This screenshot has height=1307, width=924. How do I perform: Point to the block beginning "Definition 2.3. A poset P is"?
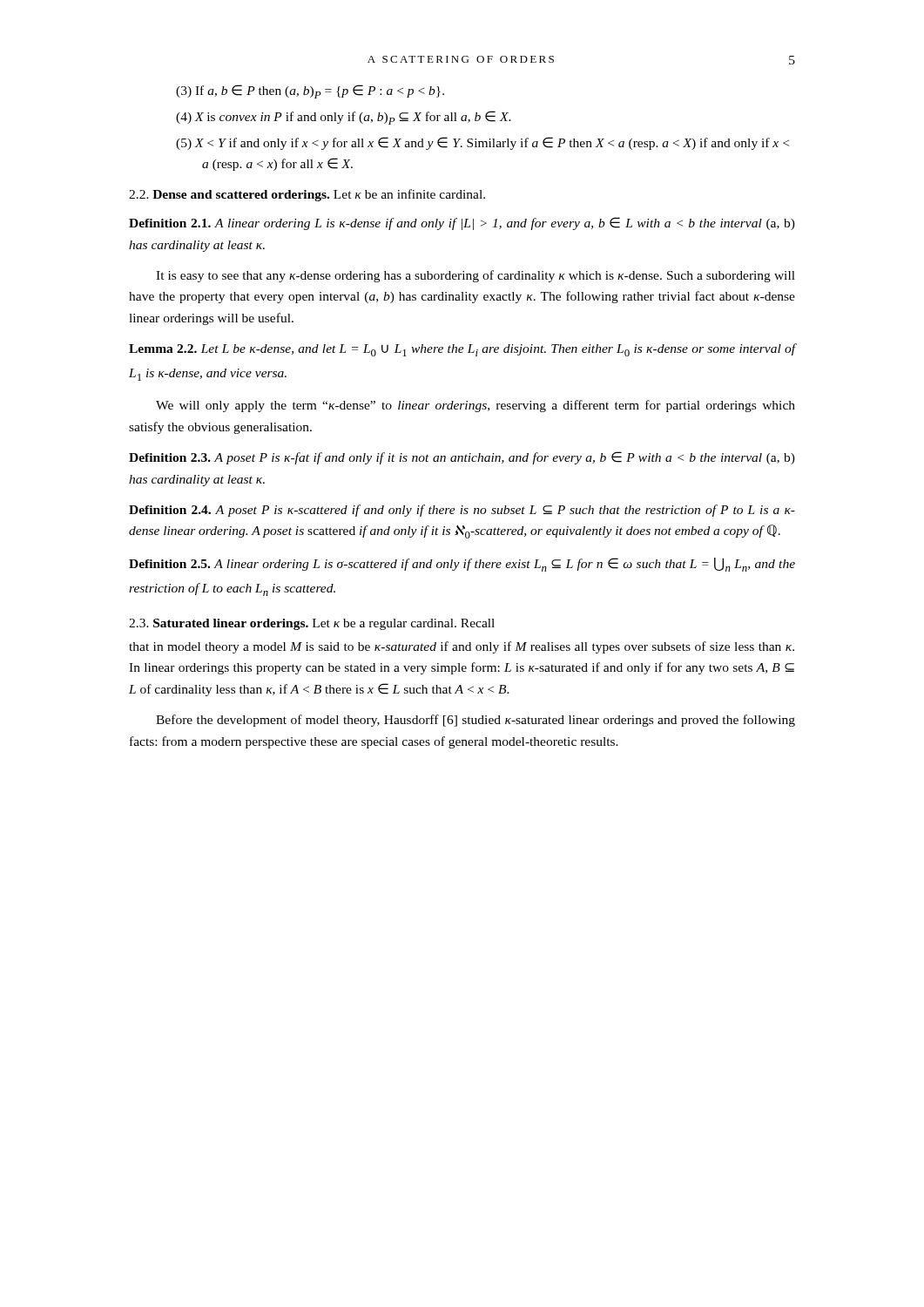tap(462, 468)
